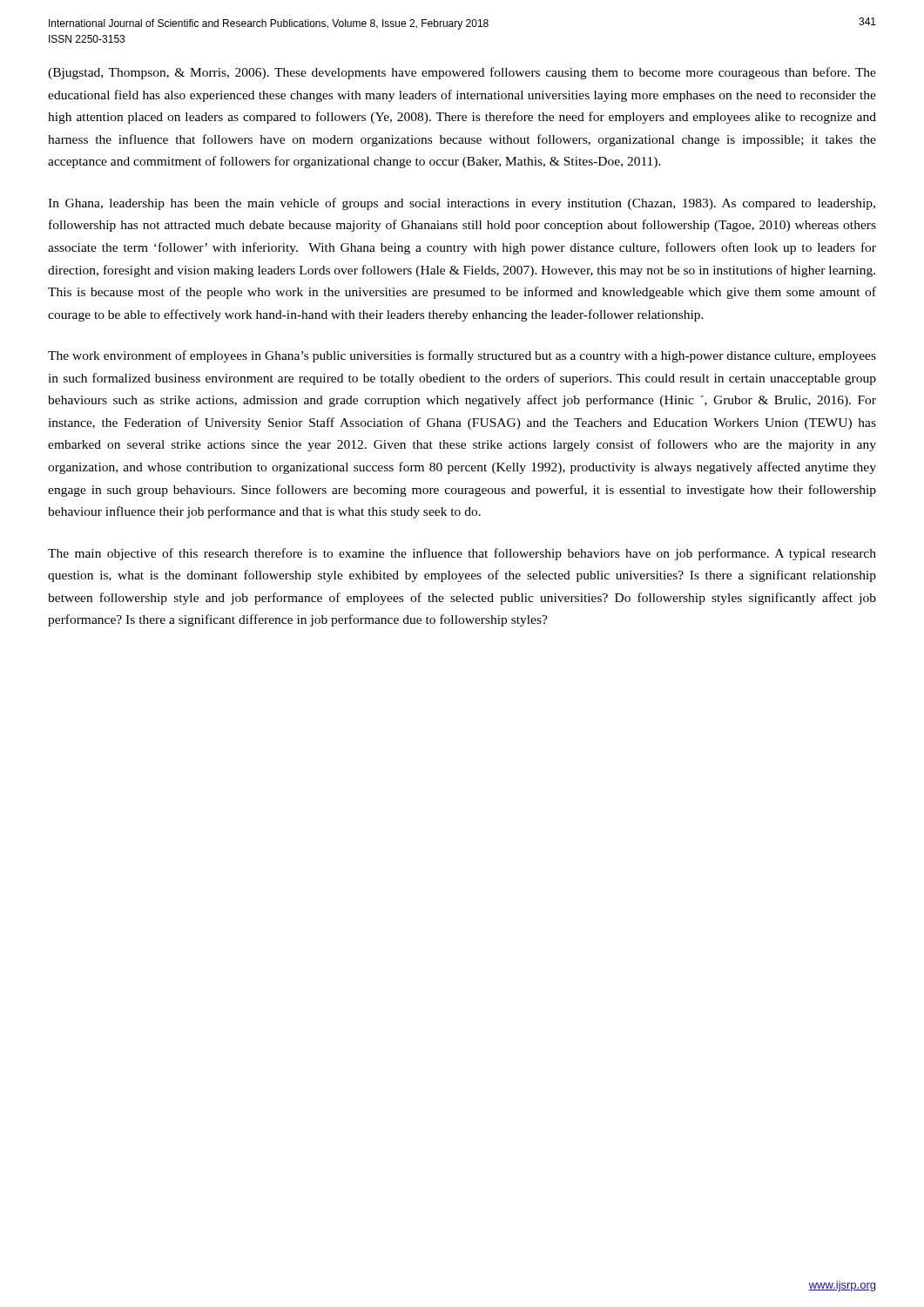
Task: Find the block on this page that starts "In Ghana, leadership has been the main vehicle"
Action: (462, 258)
